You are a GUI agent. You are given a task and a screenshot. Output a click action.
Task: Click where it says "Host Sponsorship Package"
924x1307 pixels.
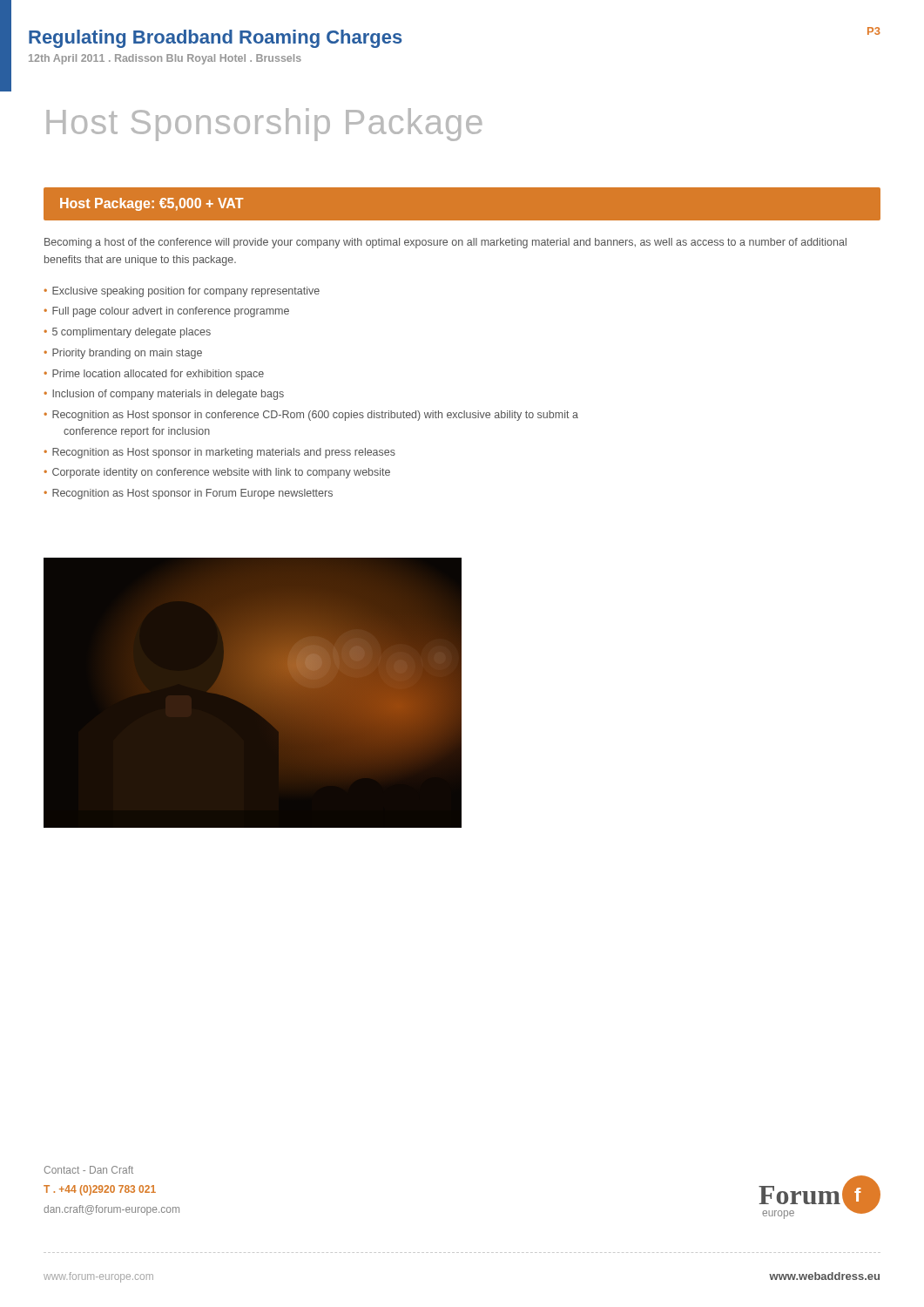click(264, 122)
